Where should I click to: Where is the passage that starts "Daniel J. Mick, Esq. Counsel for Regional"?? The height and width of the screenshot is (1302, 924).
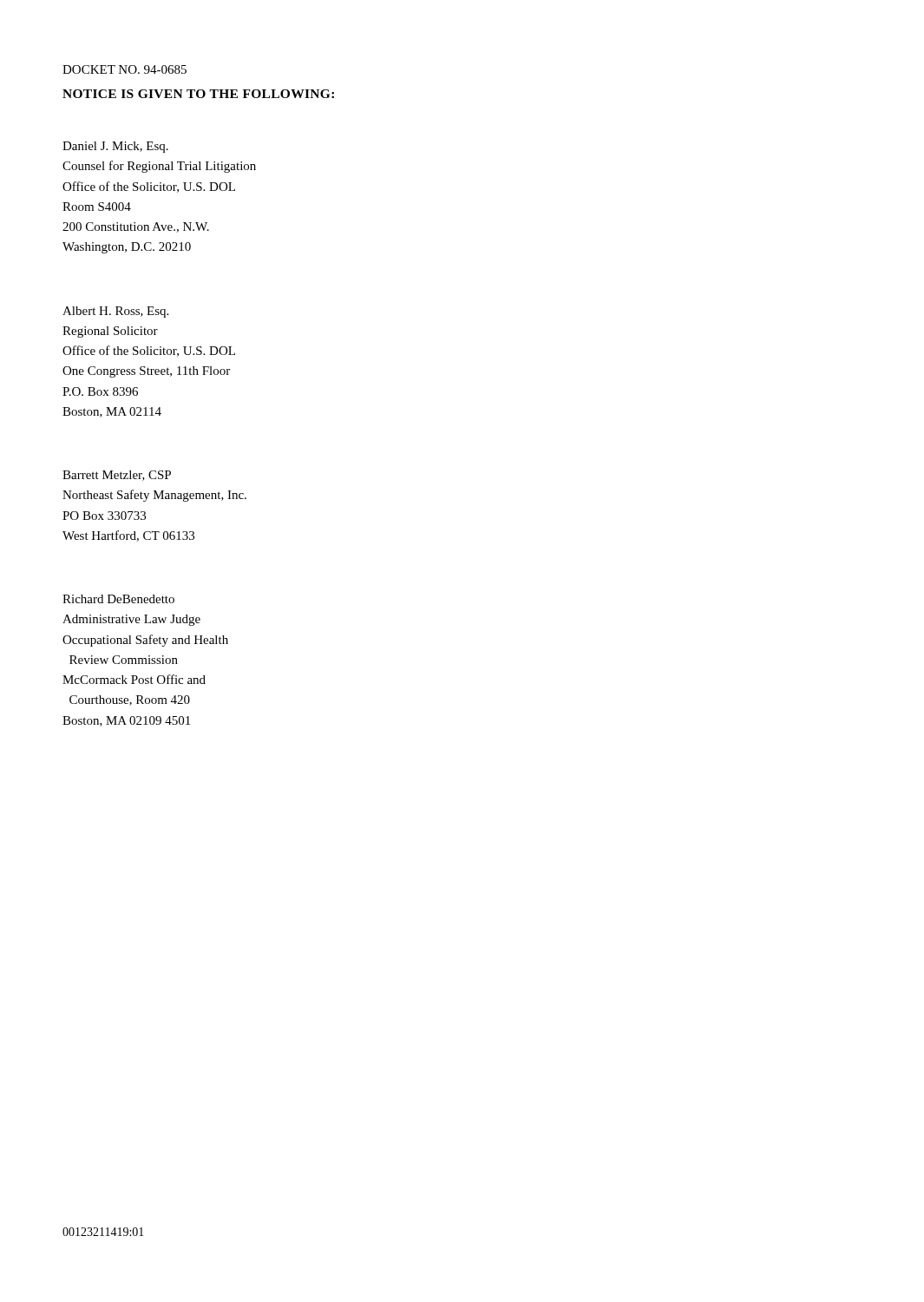pyautogui.click(x=159, y=196)
